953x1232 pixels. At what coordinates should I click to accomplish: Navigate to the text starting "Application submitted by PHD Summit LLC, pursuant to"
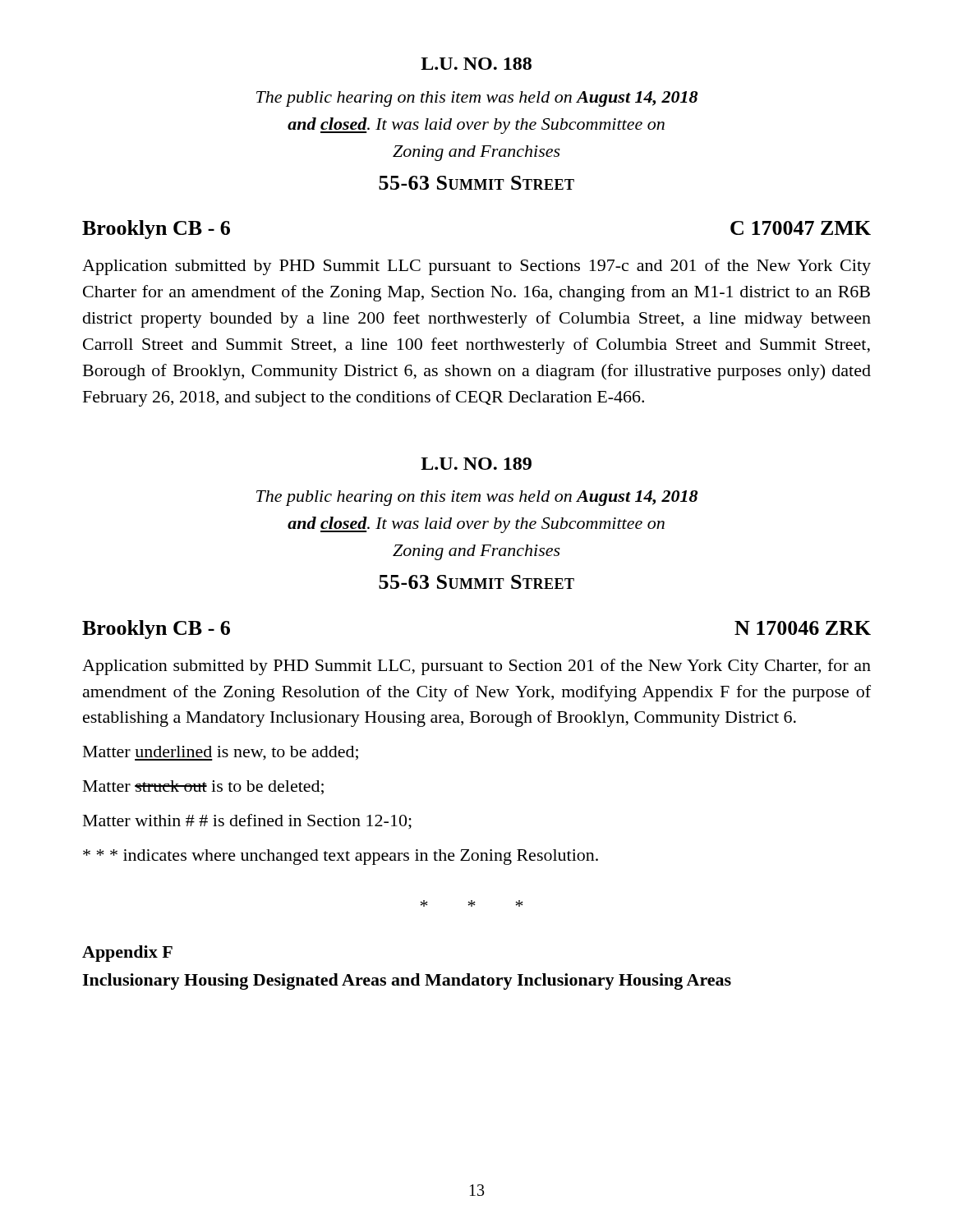[476, 691]
